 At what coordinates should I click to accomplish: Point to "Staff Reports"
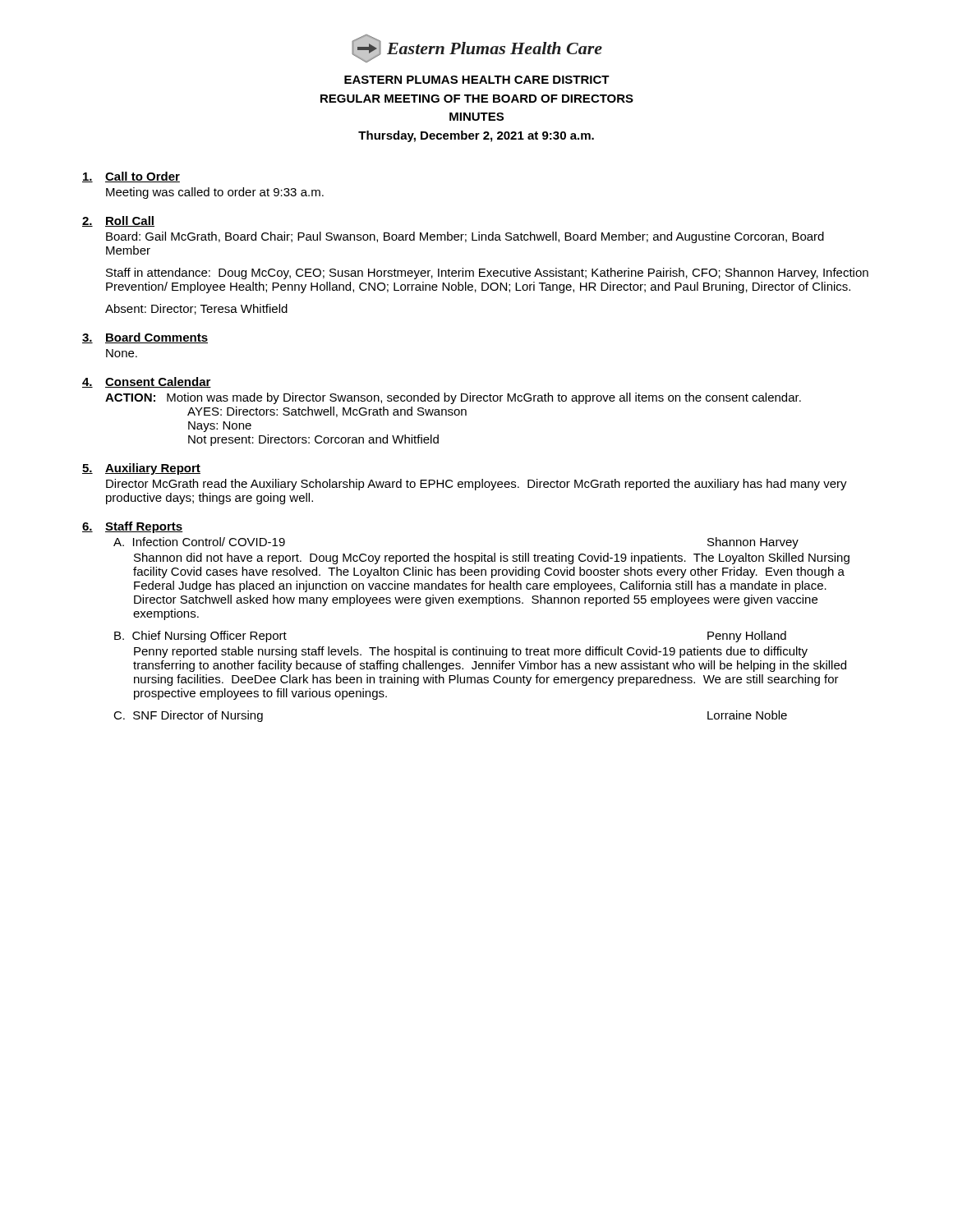tap(144, 526)
